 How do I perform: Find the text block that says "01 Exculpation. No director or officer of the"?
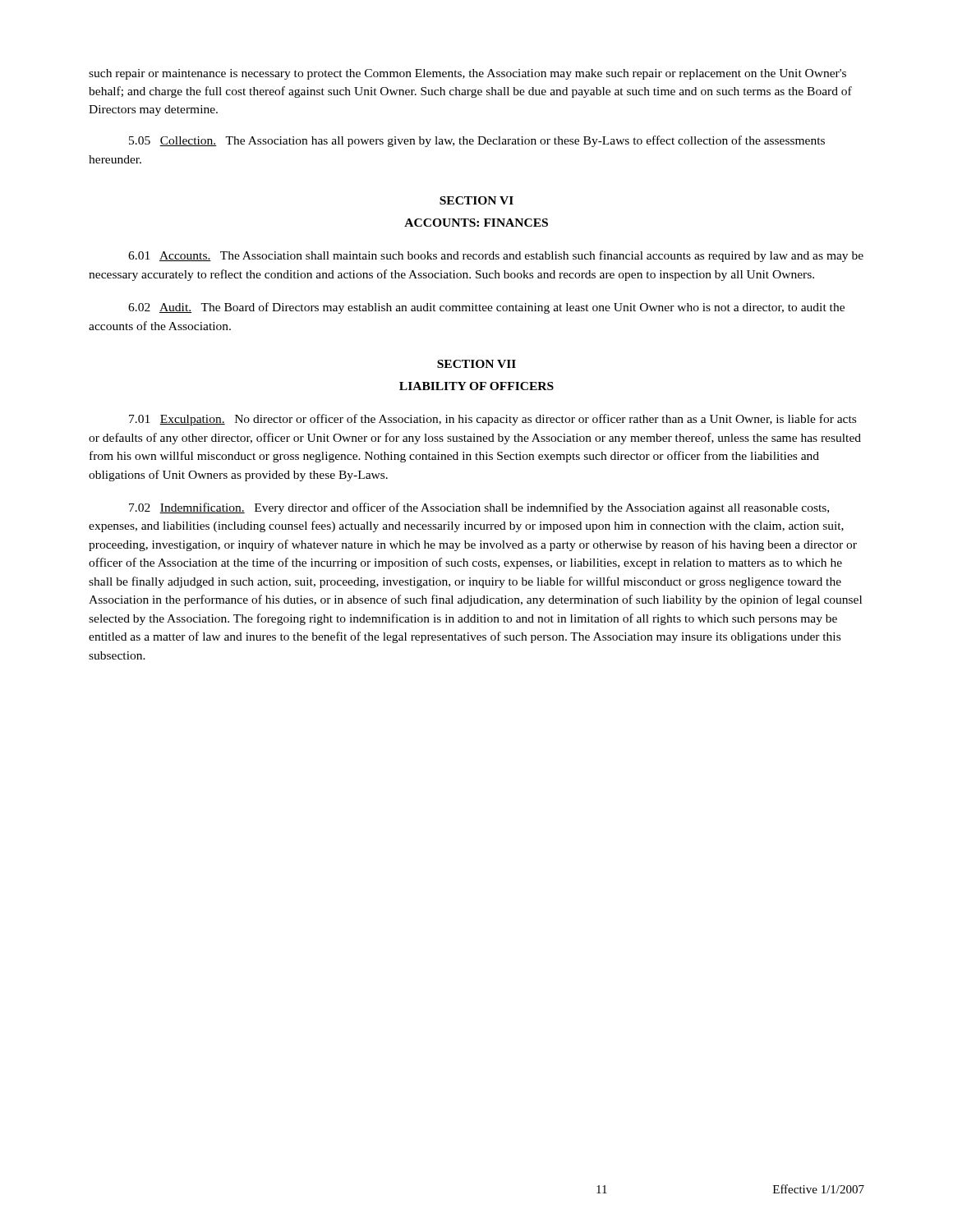point(476,447)
